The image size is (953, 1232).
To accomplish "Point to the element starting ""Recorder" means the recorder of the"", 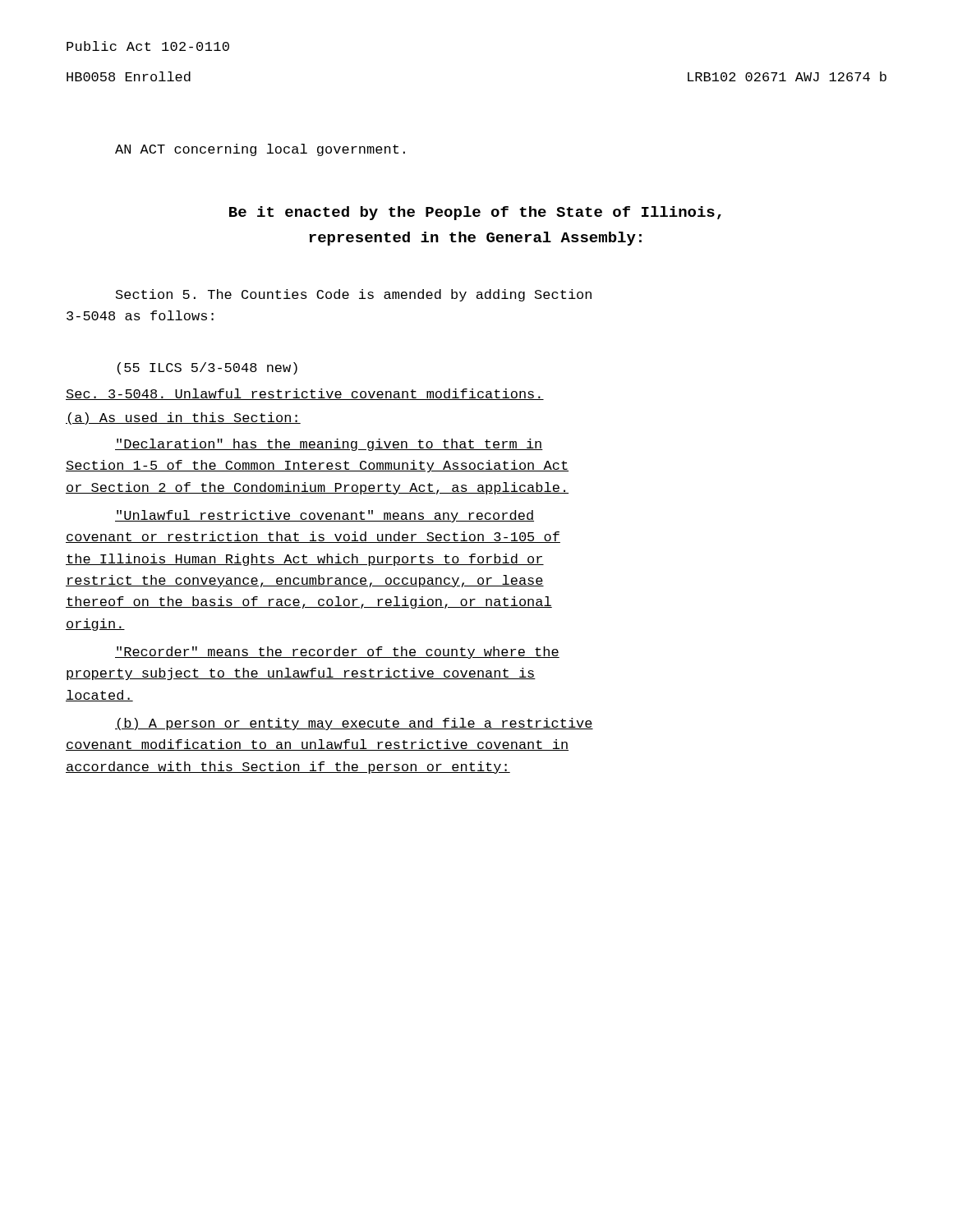I will (x=312, y=674).
